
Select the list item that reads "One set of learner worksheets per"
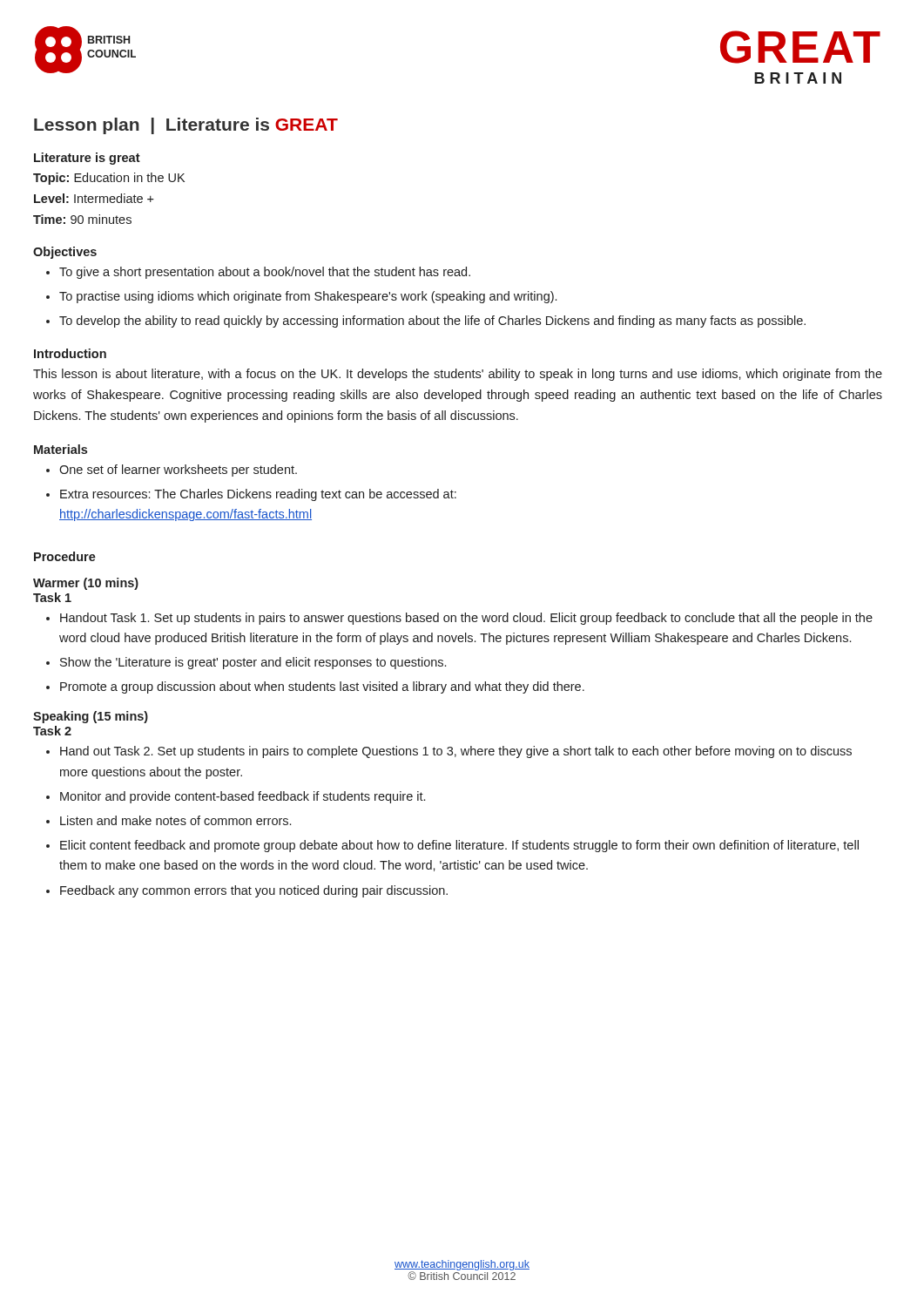coord(179,470)
